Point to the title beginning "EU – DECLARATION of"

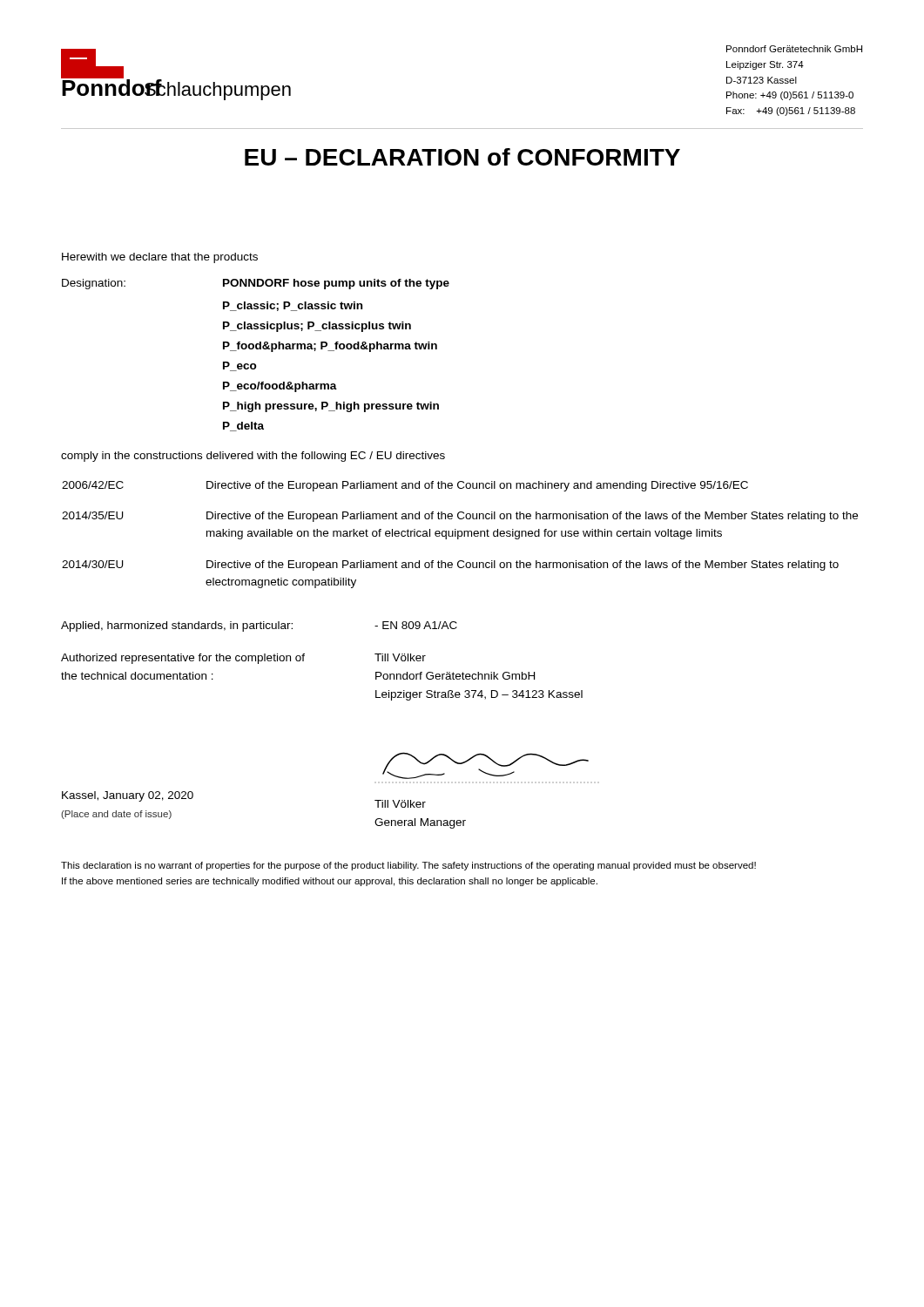coord(462,158)
